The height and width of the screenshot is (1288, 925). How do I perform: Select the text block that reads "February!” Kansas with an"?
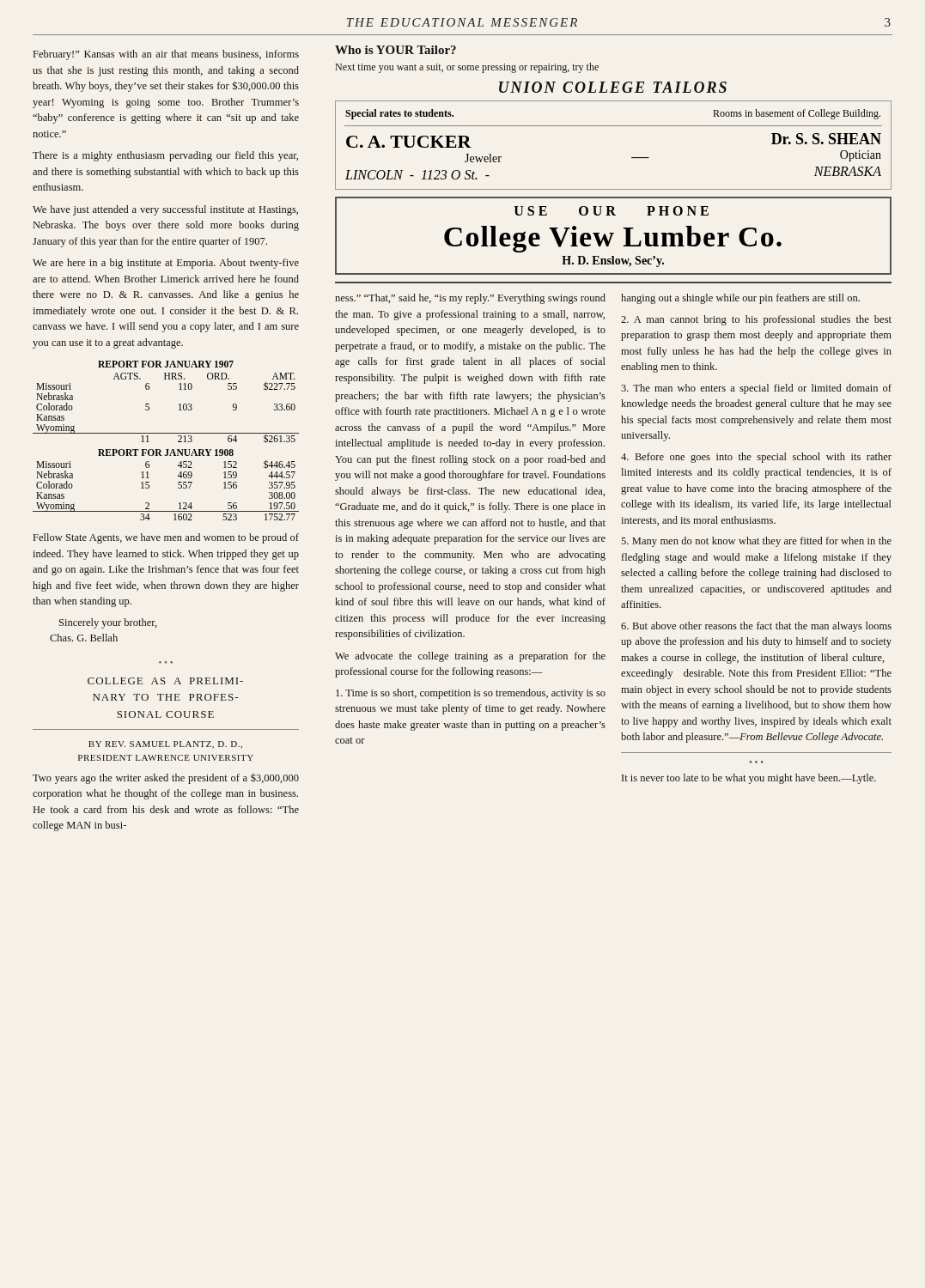(x=166, y=94)
